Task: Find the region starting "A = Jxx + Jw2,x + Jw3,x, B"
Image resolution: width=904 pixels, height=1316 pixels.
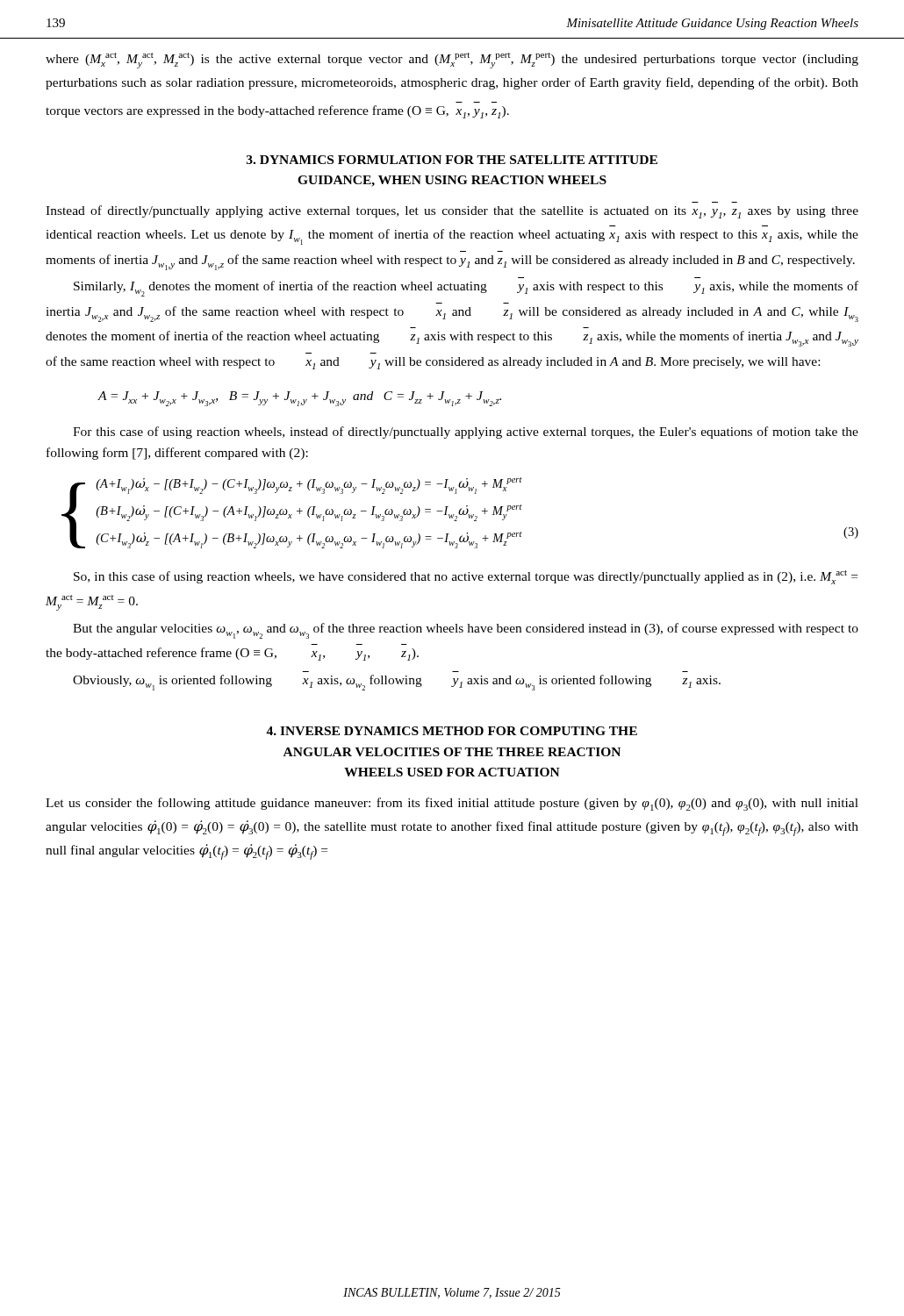Action: pos(300,398)
